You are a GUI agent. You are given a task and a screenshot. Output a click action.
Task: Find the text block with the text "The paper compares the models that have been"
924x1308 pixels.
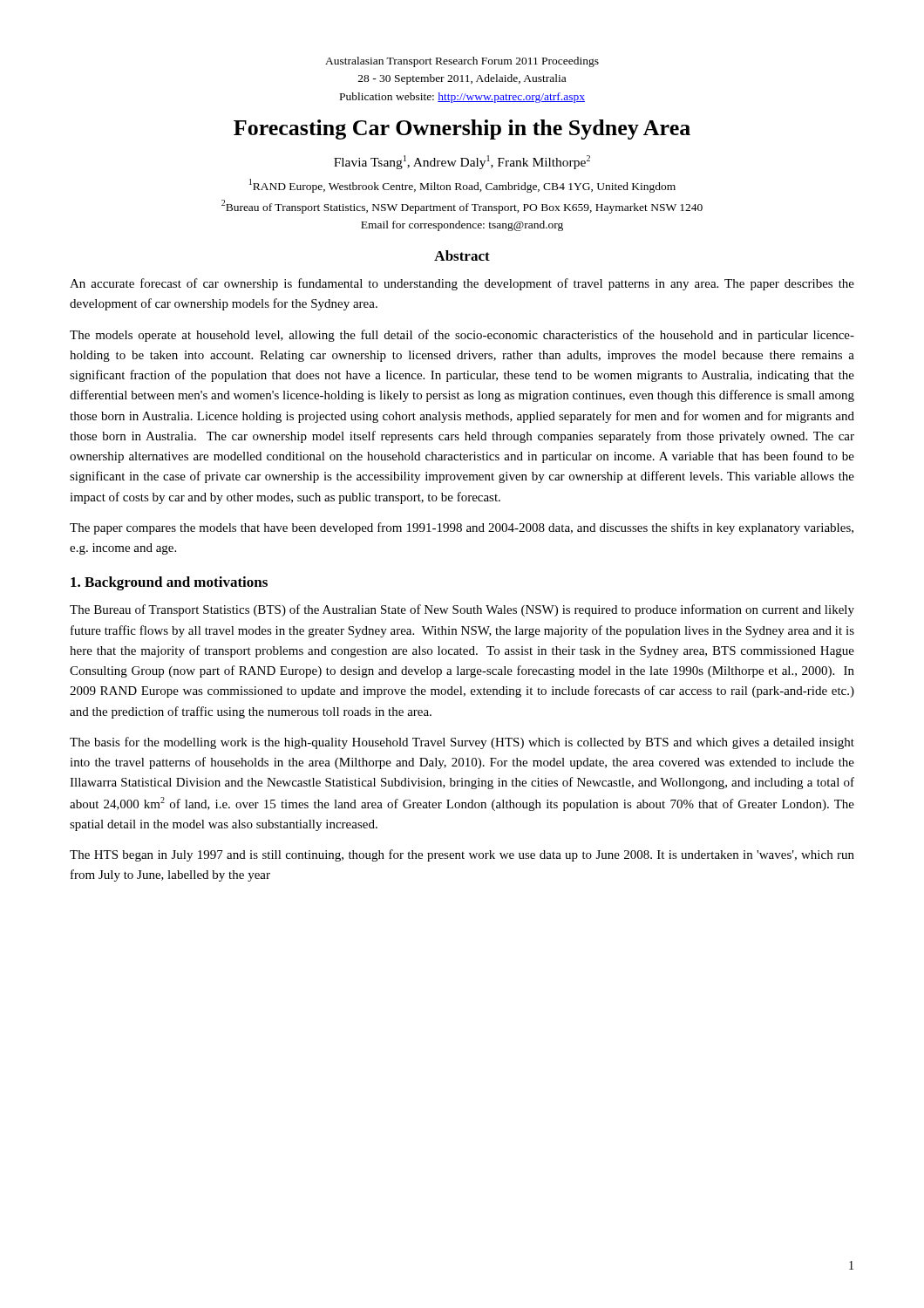[x=462, y=538]
